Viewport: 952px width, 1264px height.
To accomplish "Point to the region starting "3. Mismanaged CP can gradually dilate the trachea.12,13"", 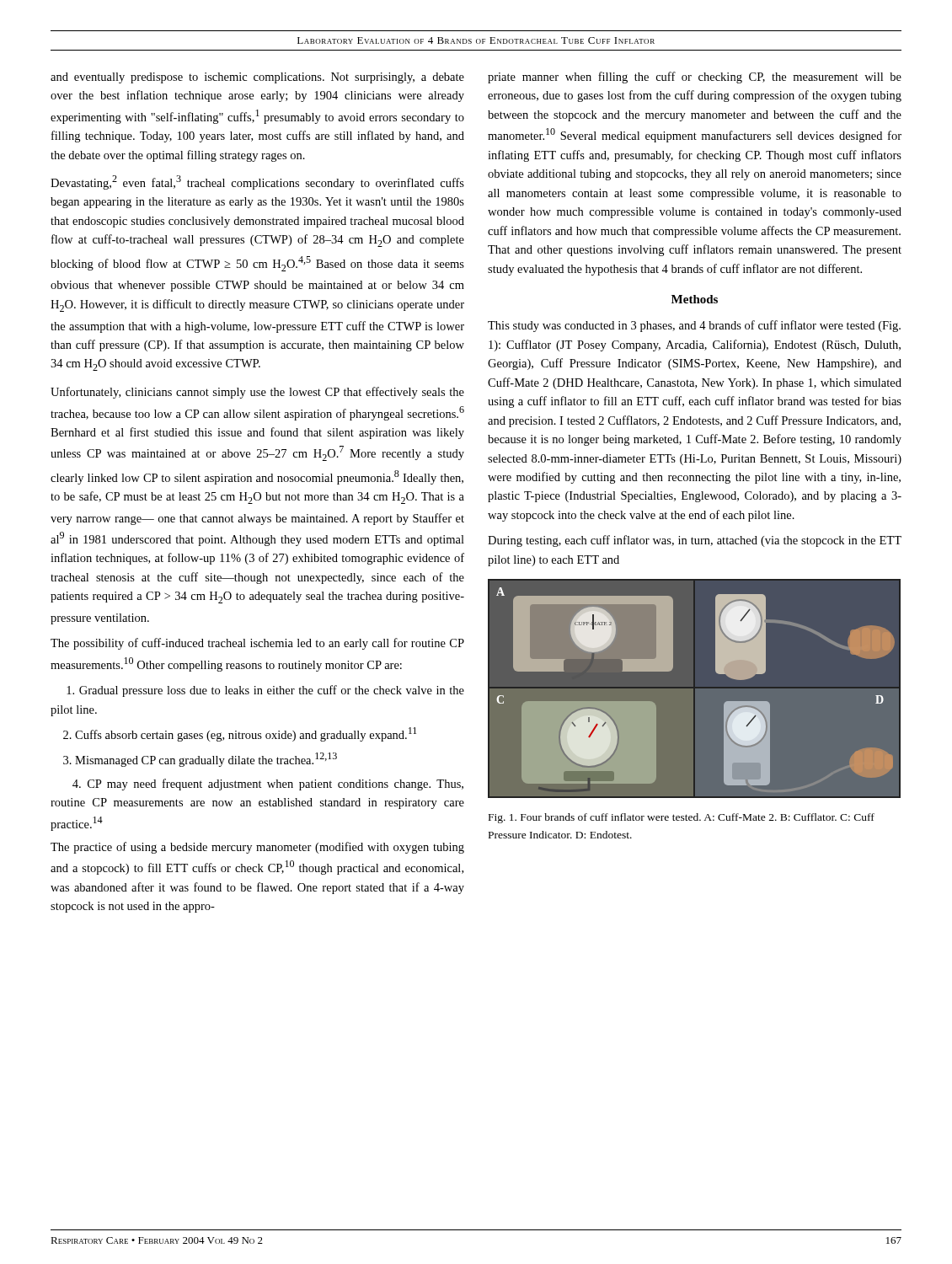I will tap(257, 759).
